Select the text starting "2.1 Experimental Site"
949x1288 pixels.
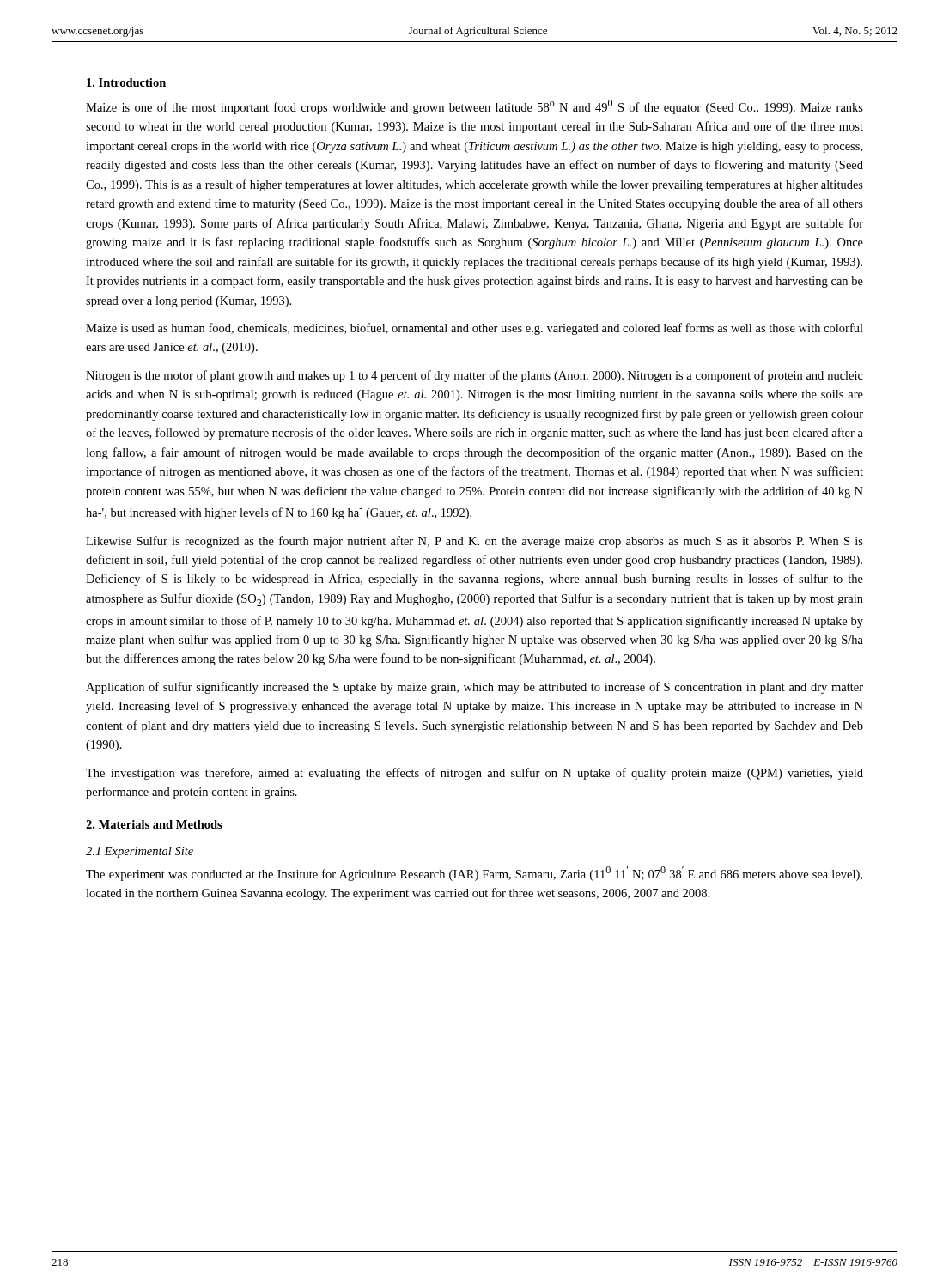[140, 851]
